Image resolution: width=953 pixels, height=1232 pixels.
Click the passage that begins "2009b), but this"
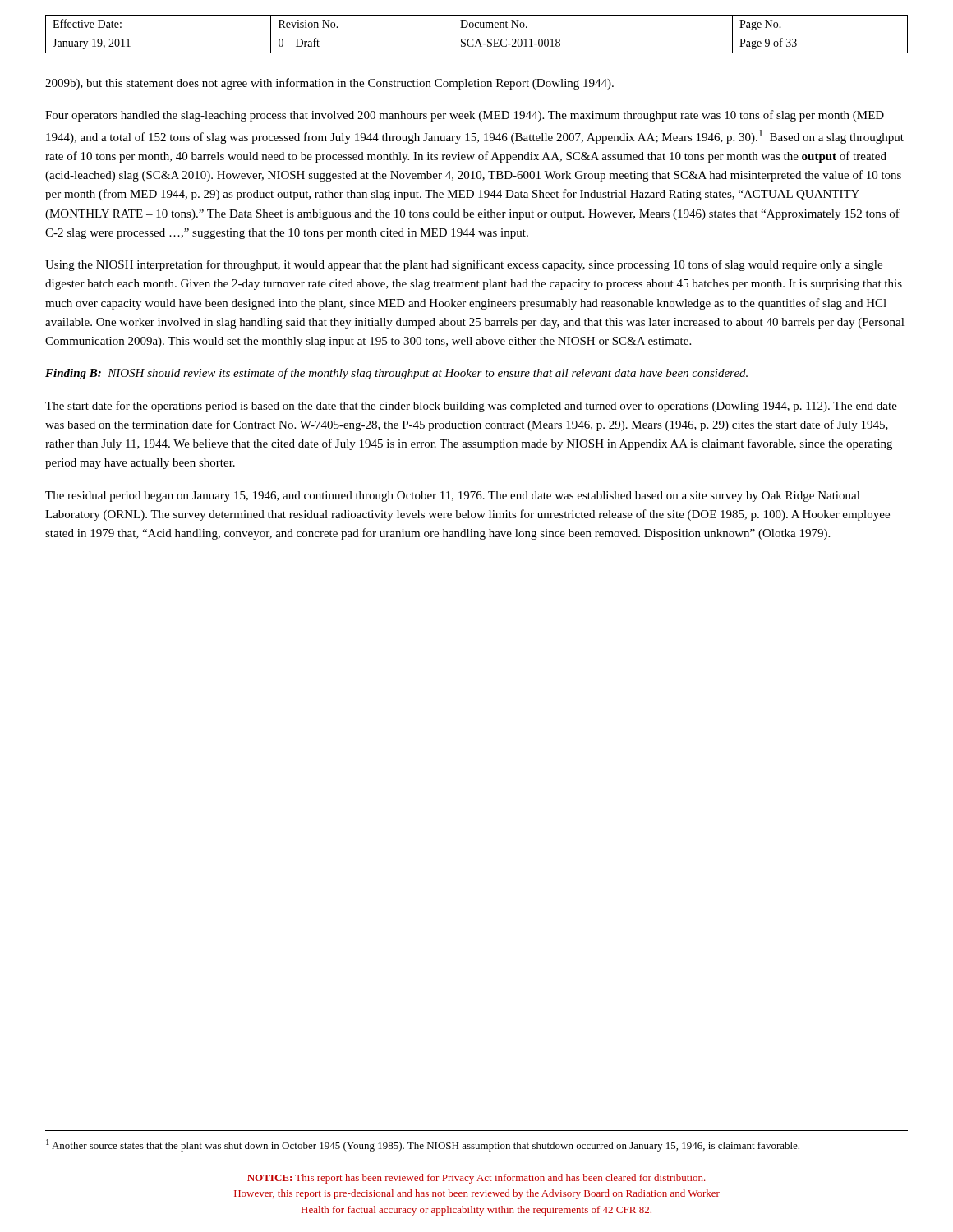[x=330, y=83]
